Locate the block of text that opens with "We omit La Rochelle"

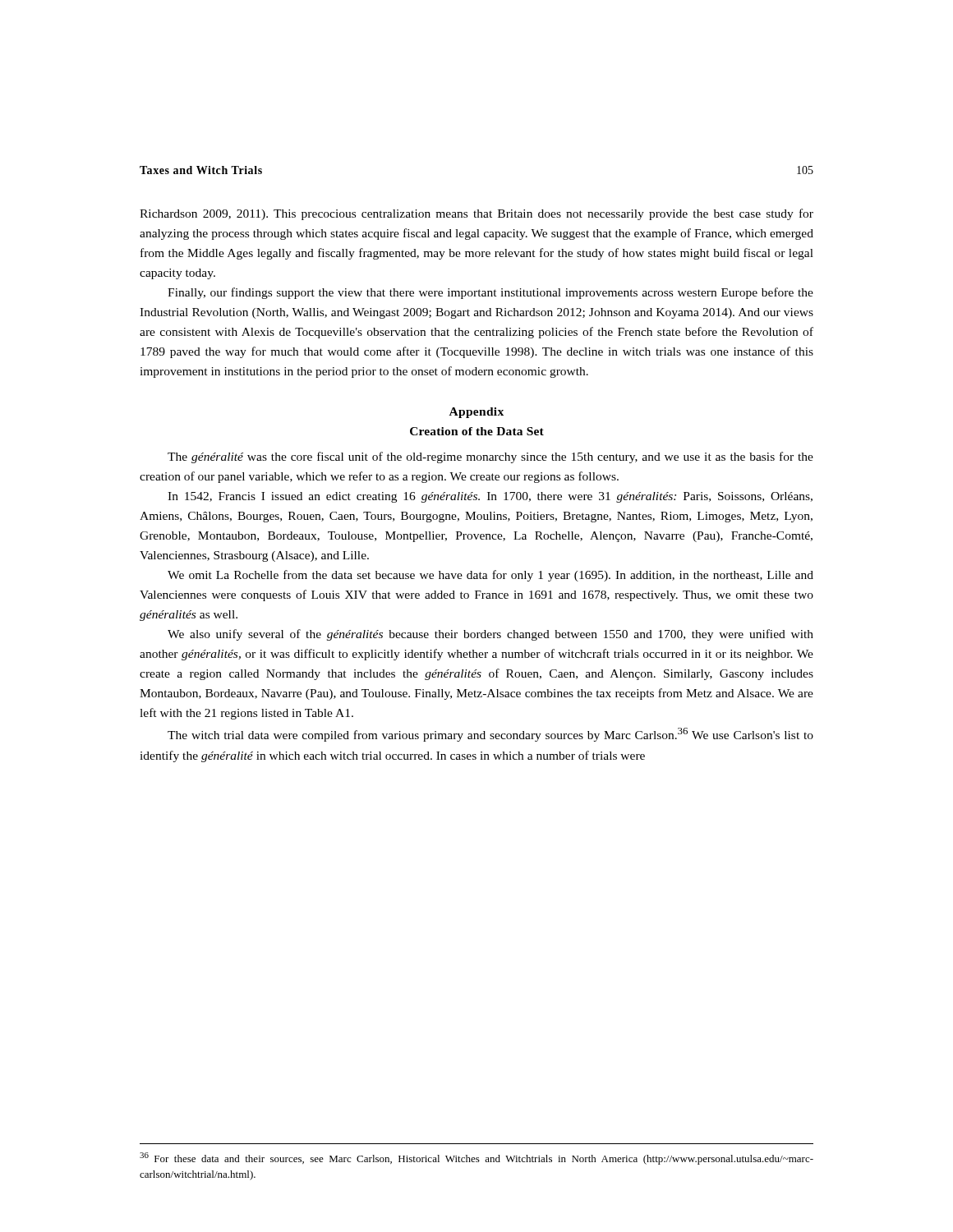coord(476,595)
